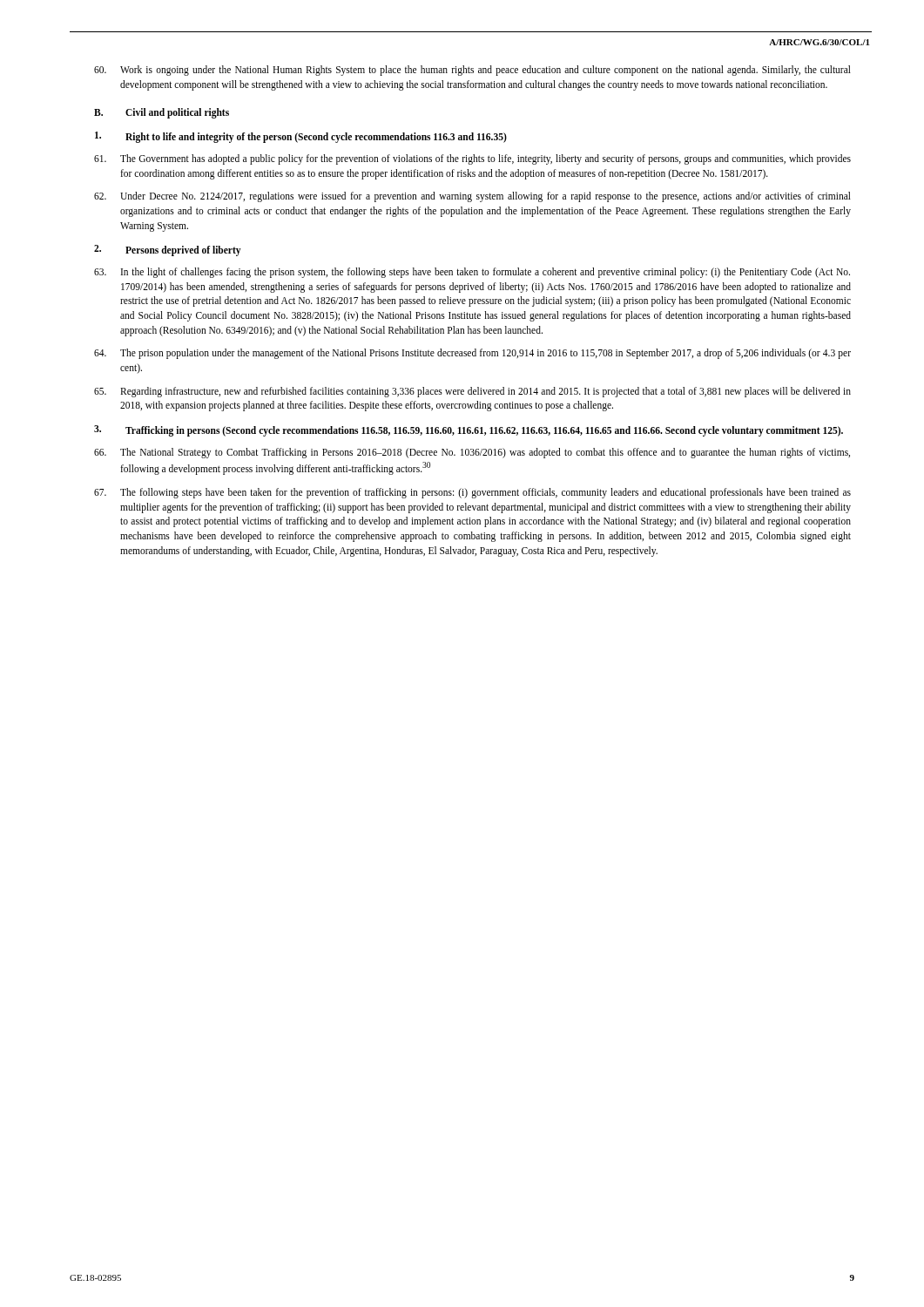
Task: Find the block starting "The prison population under the"
Action: click(472, 361)
